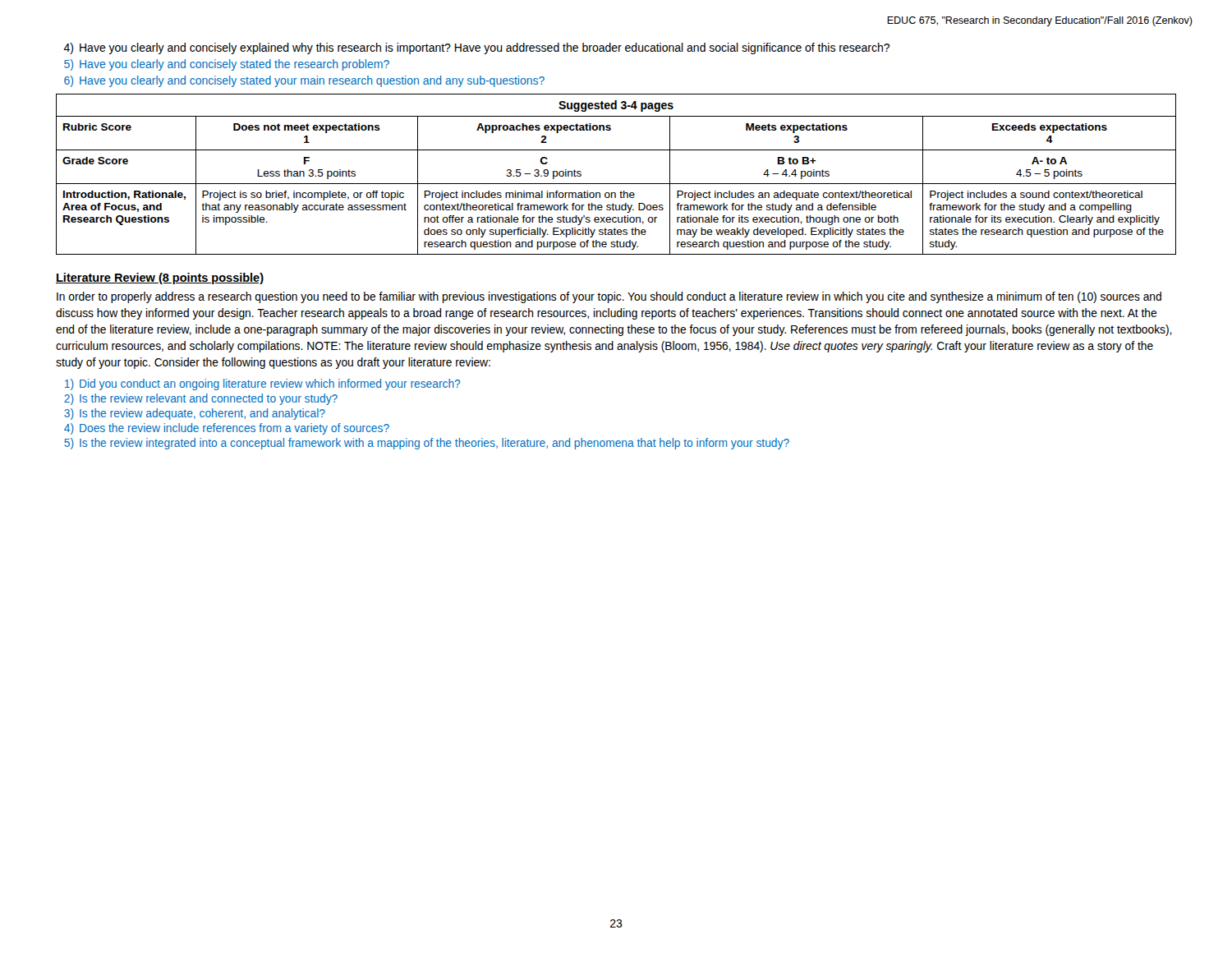Screen dimensions: 953x1232
Task: Click the passage that begins "3) Is the review adequate,"
Action: (x=190, y=414)
